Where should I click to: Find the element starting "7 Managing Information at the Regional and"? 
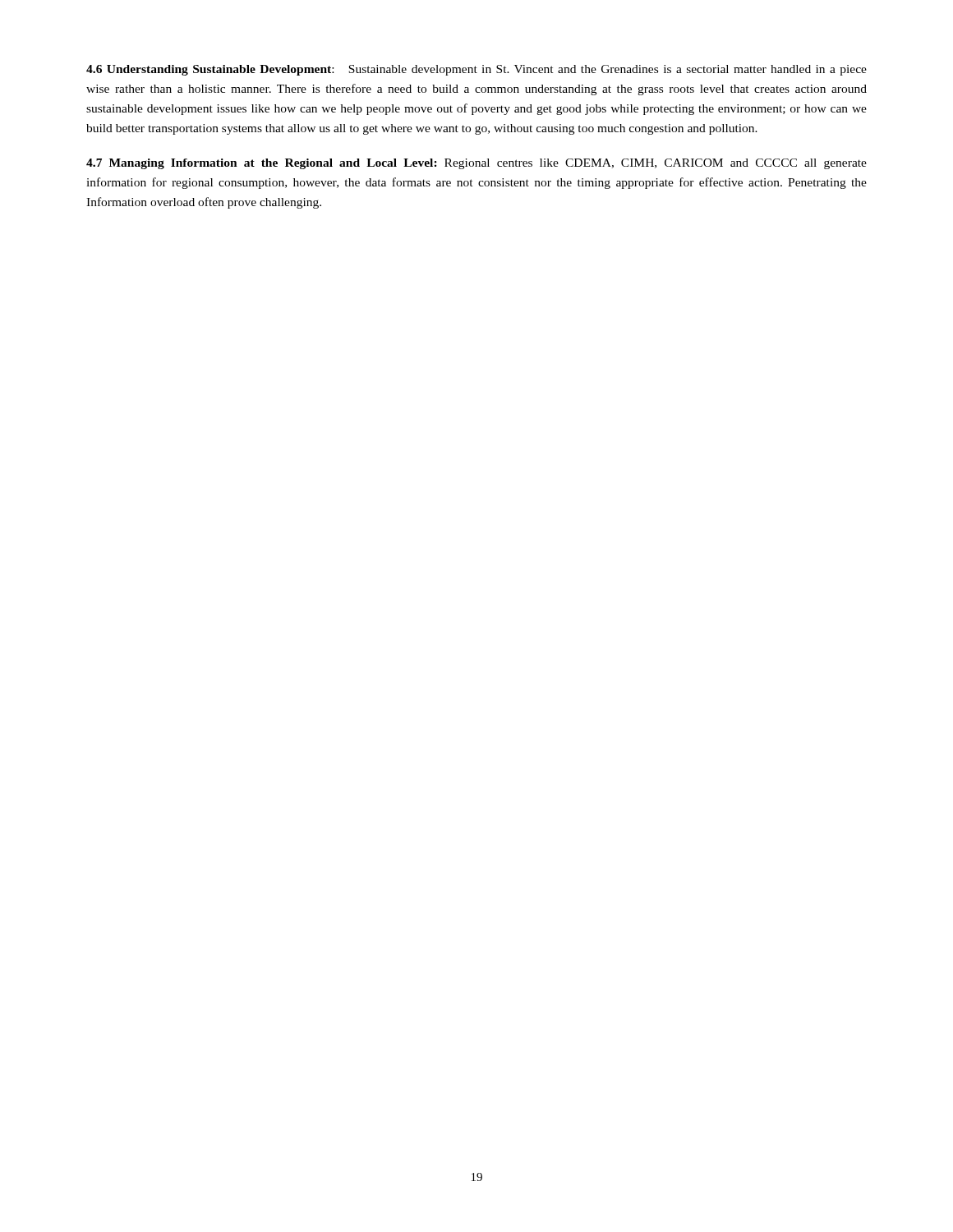[x=476, y=182]
